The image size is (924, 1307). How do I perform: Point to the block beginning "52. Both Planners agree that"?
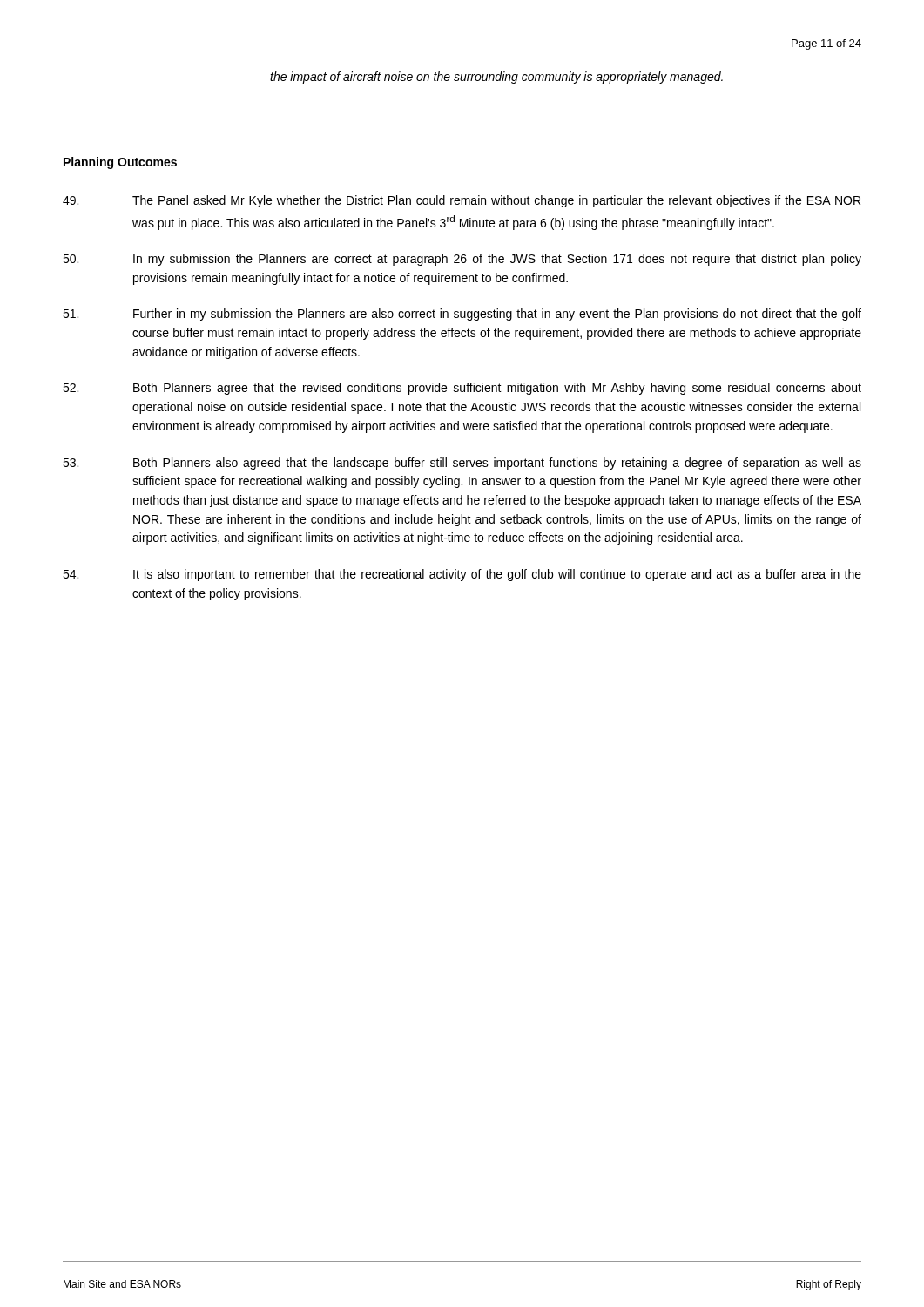click(x=462, y=408)
